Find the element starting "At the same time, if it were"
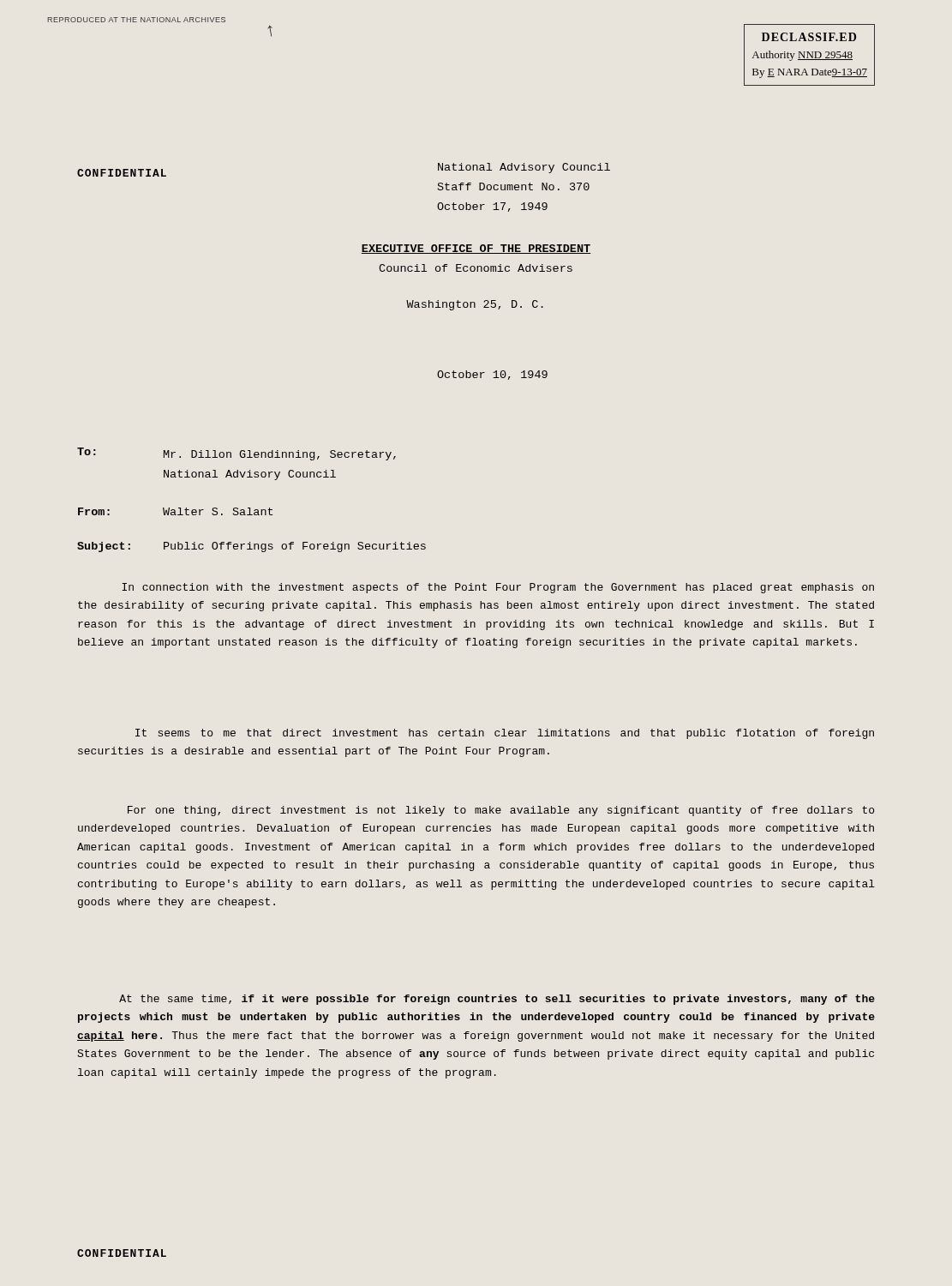952x1286 pixels. (x=476, y=1036)
